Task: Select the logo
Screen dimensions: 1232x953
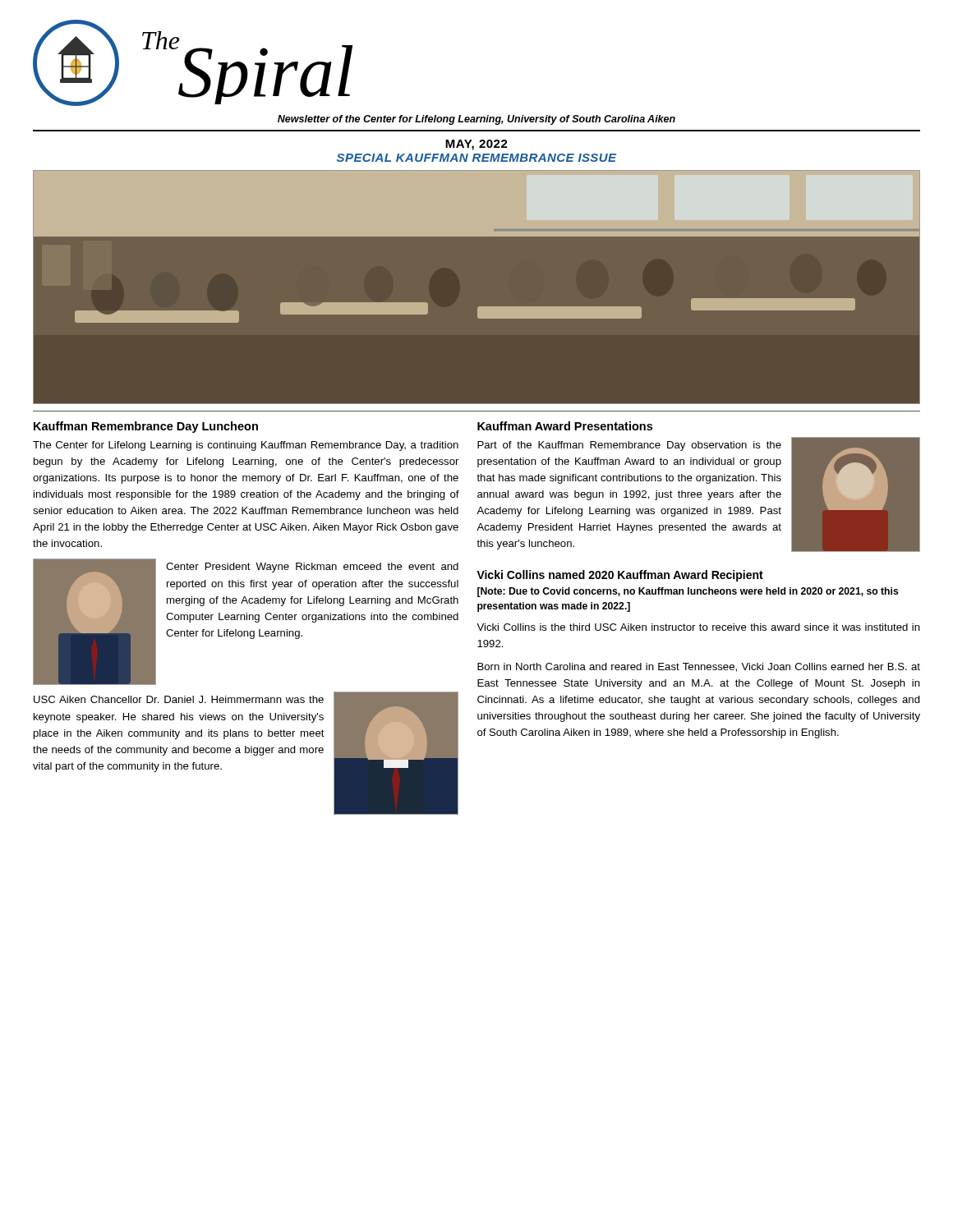Action: 76,62
